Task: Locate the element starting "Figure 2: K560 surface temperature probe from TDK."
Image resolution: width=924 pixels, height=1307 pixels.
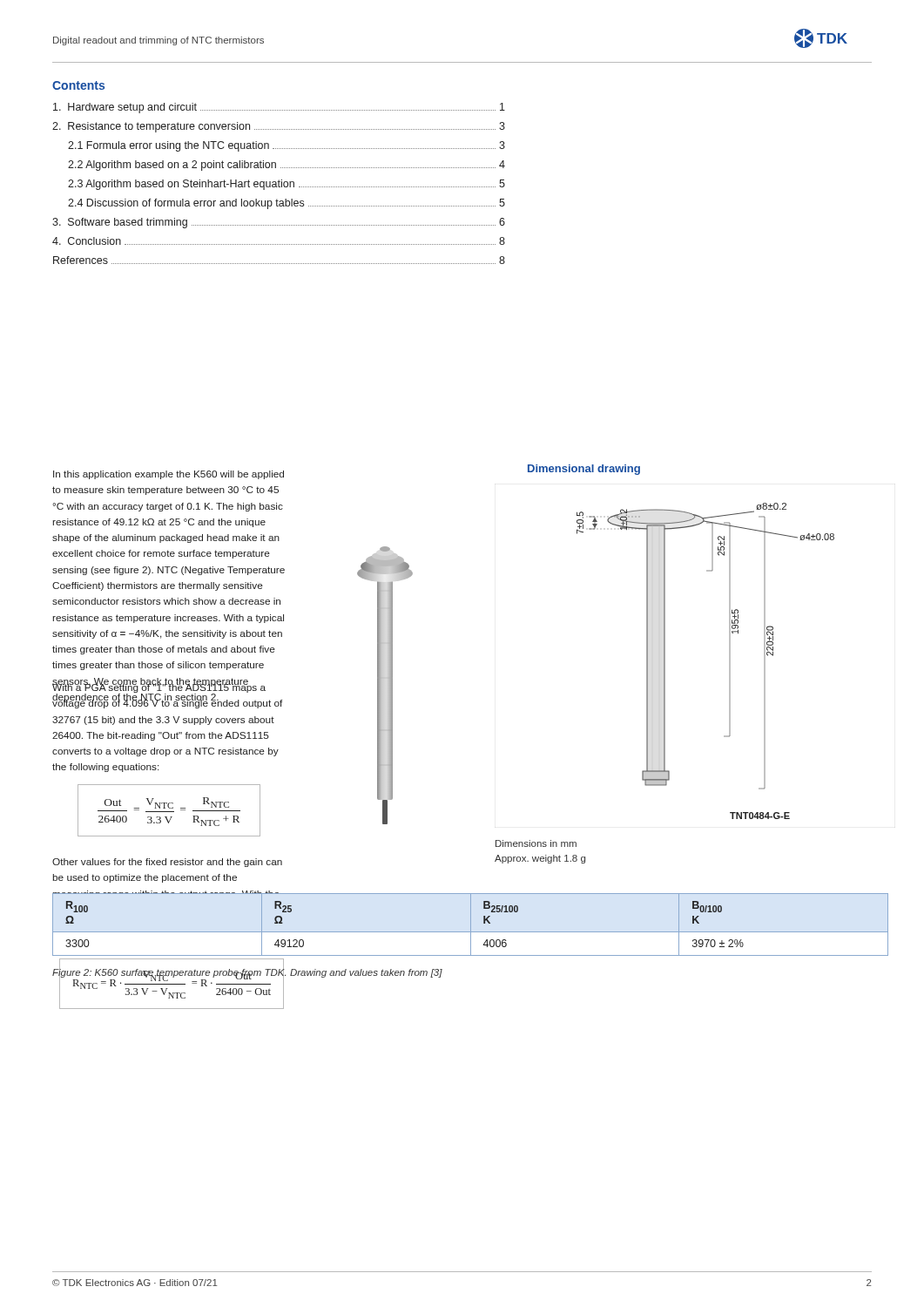Action: [x=247, y=972]
